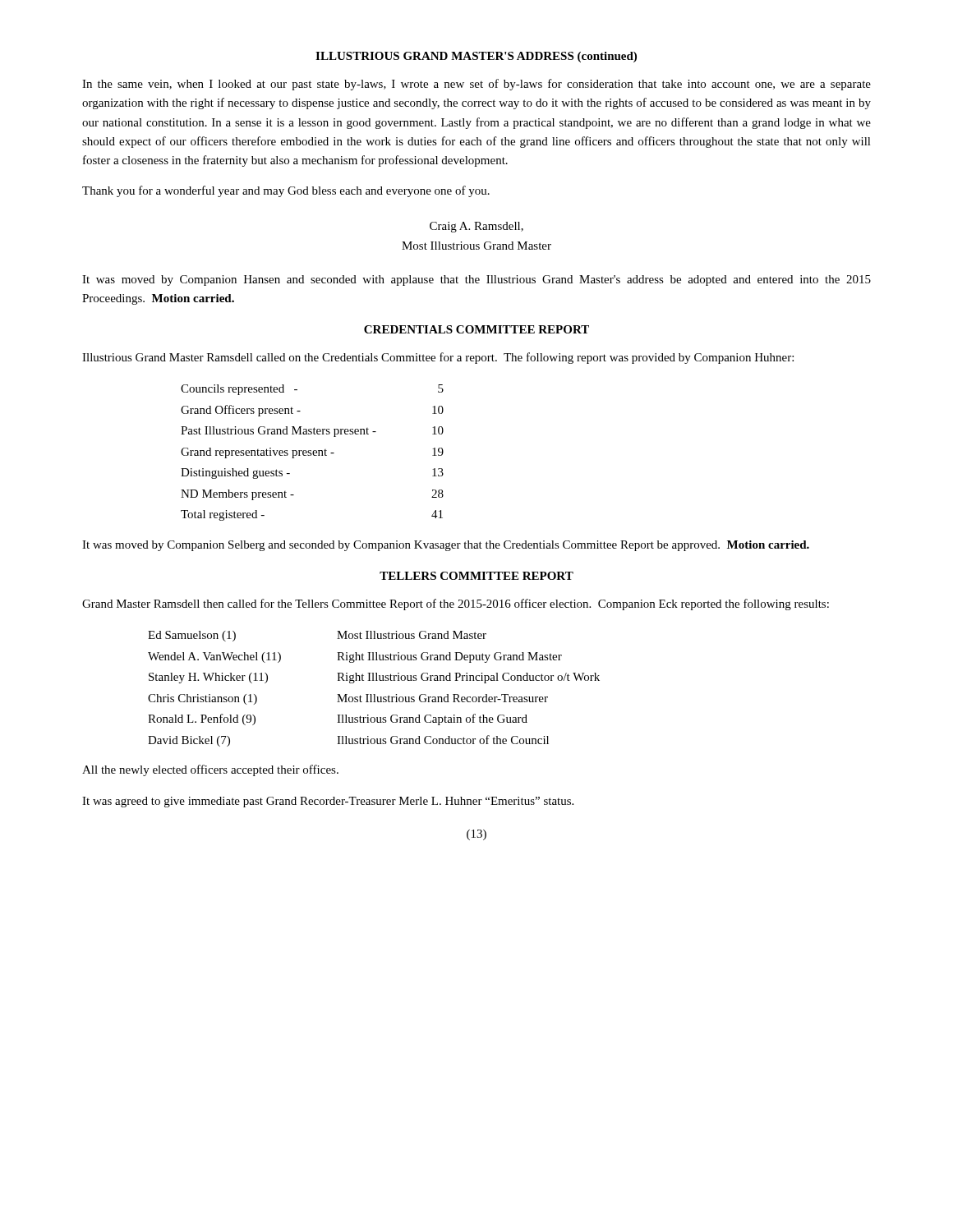Point to "ILLUSTRIOUS GRAND MASTER'S ADDRESS (continued)"
Image resolution: width=953 pixels, height=1232 pixels.
pos(476,56)
